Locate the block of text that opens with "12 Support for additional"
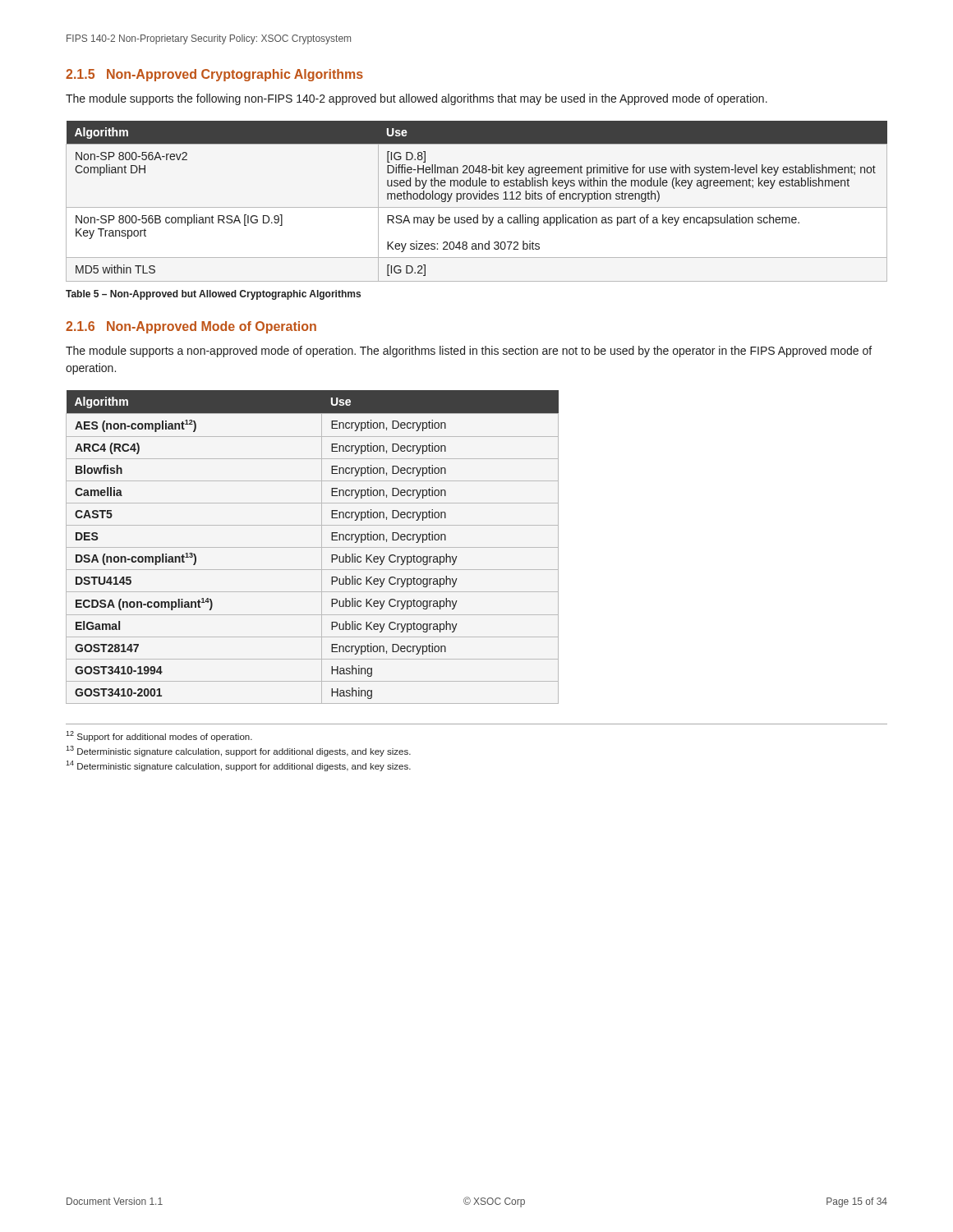The image size is (953, 1232). click(x=159, y=735)
